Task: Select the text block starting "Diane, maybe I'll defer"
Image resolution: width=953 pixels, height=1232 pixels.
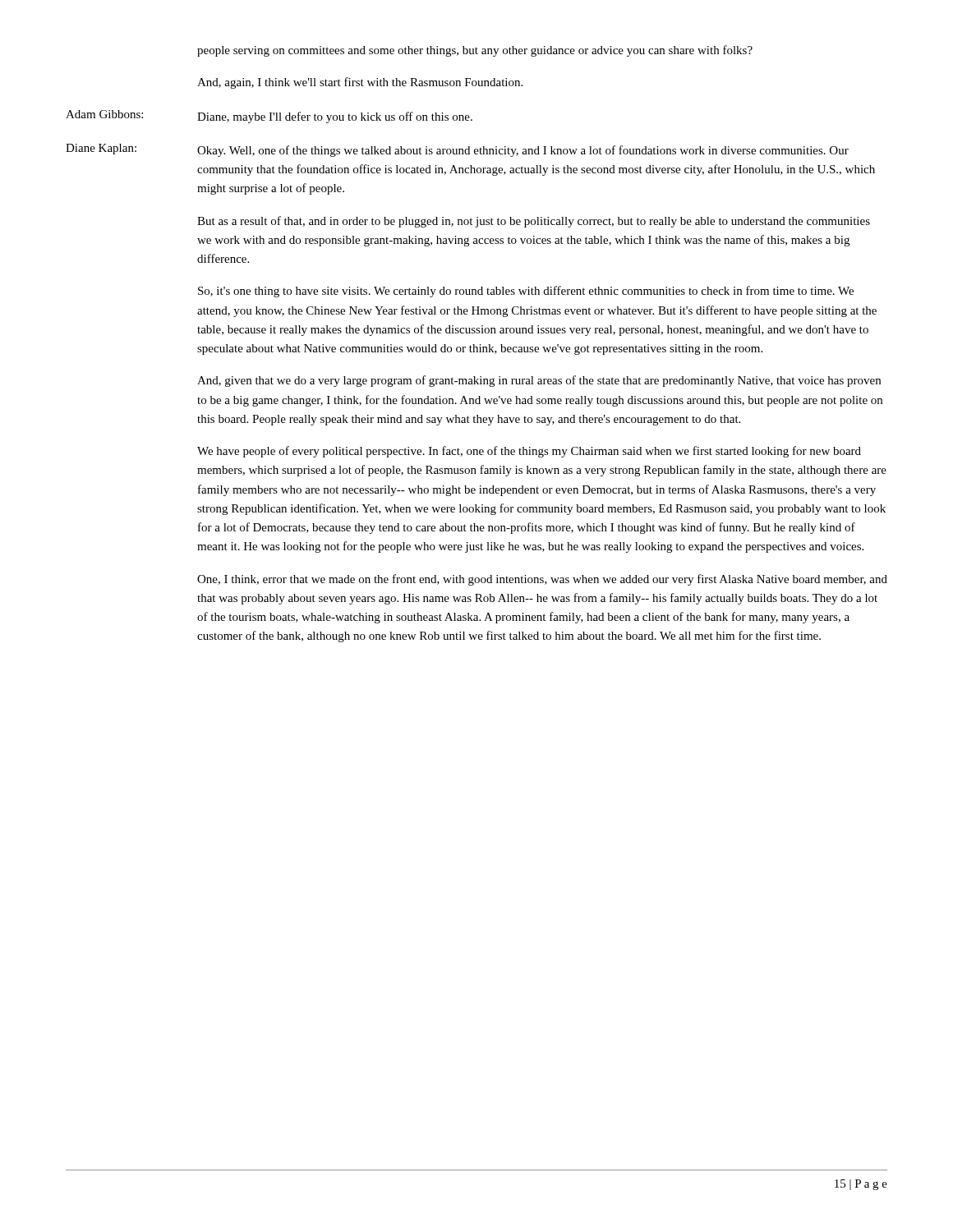Action: point(335,117)
